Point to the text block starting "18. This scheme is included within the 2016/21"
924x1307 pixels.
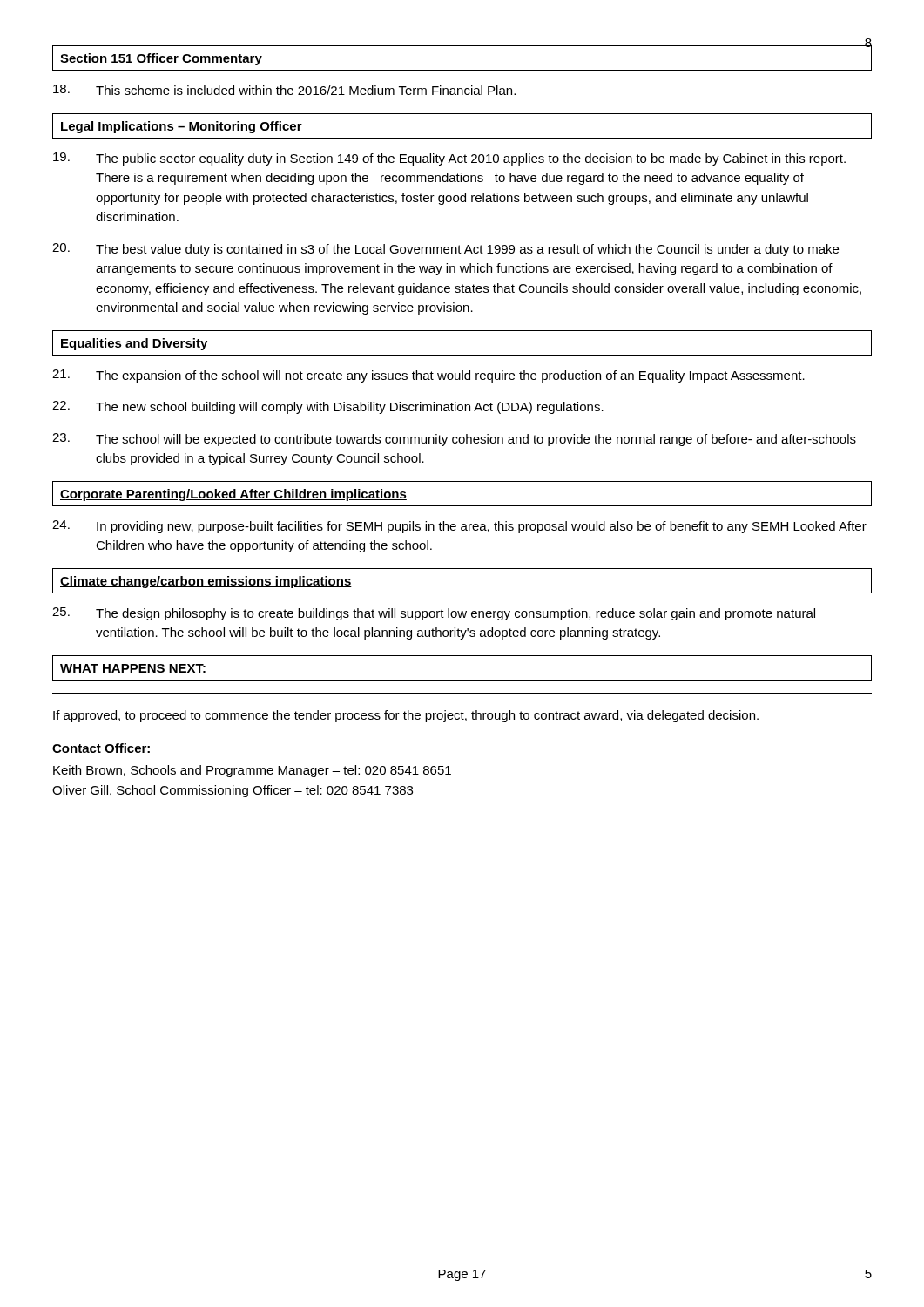(x=462, y=91)
